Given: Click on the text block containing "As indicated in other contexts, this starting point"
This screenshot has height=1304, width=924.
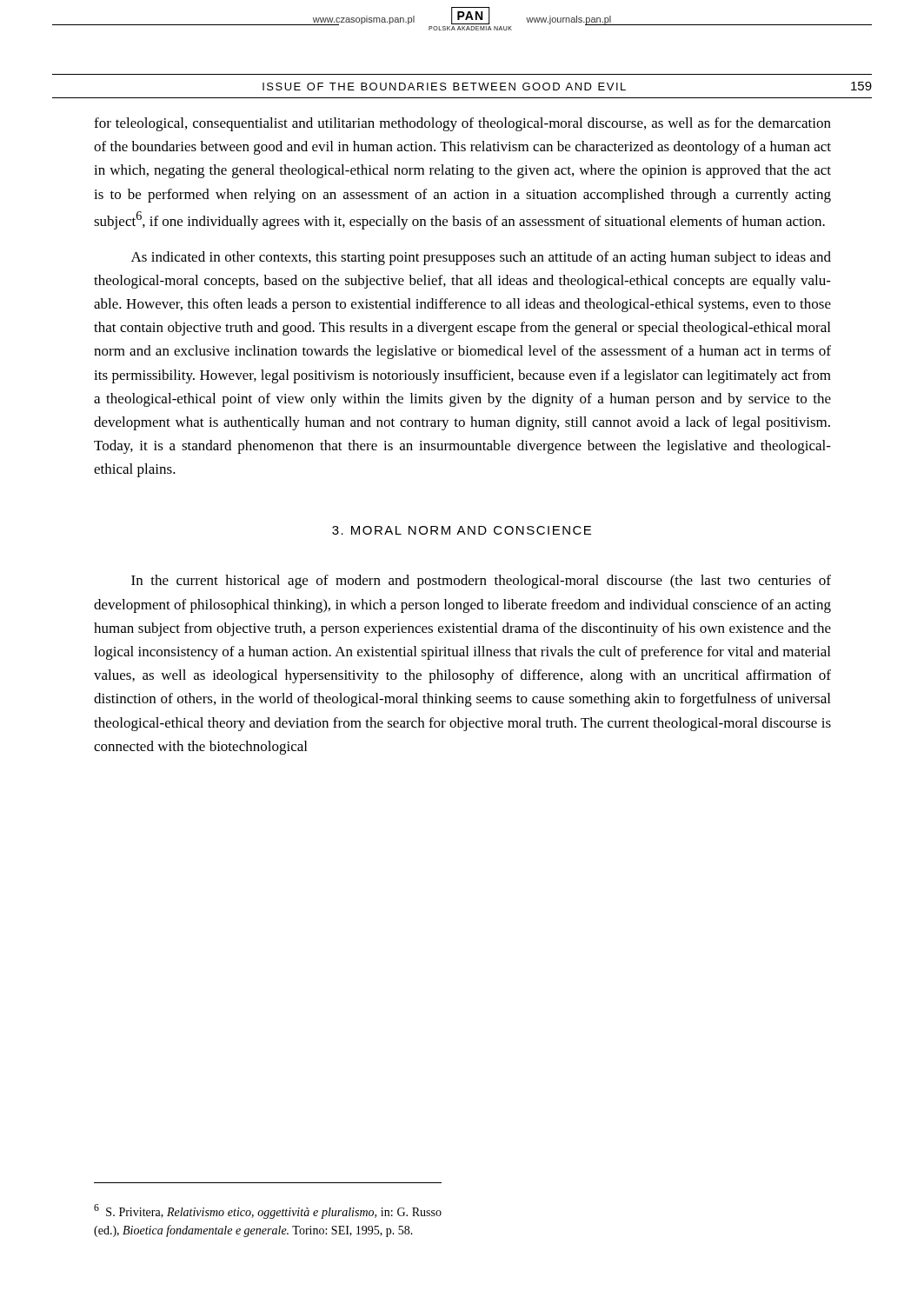Looking at the screenshot, I should coord(462,363).
